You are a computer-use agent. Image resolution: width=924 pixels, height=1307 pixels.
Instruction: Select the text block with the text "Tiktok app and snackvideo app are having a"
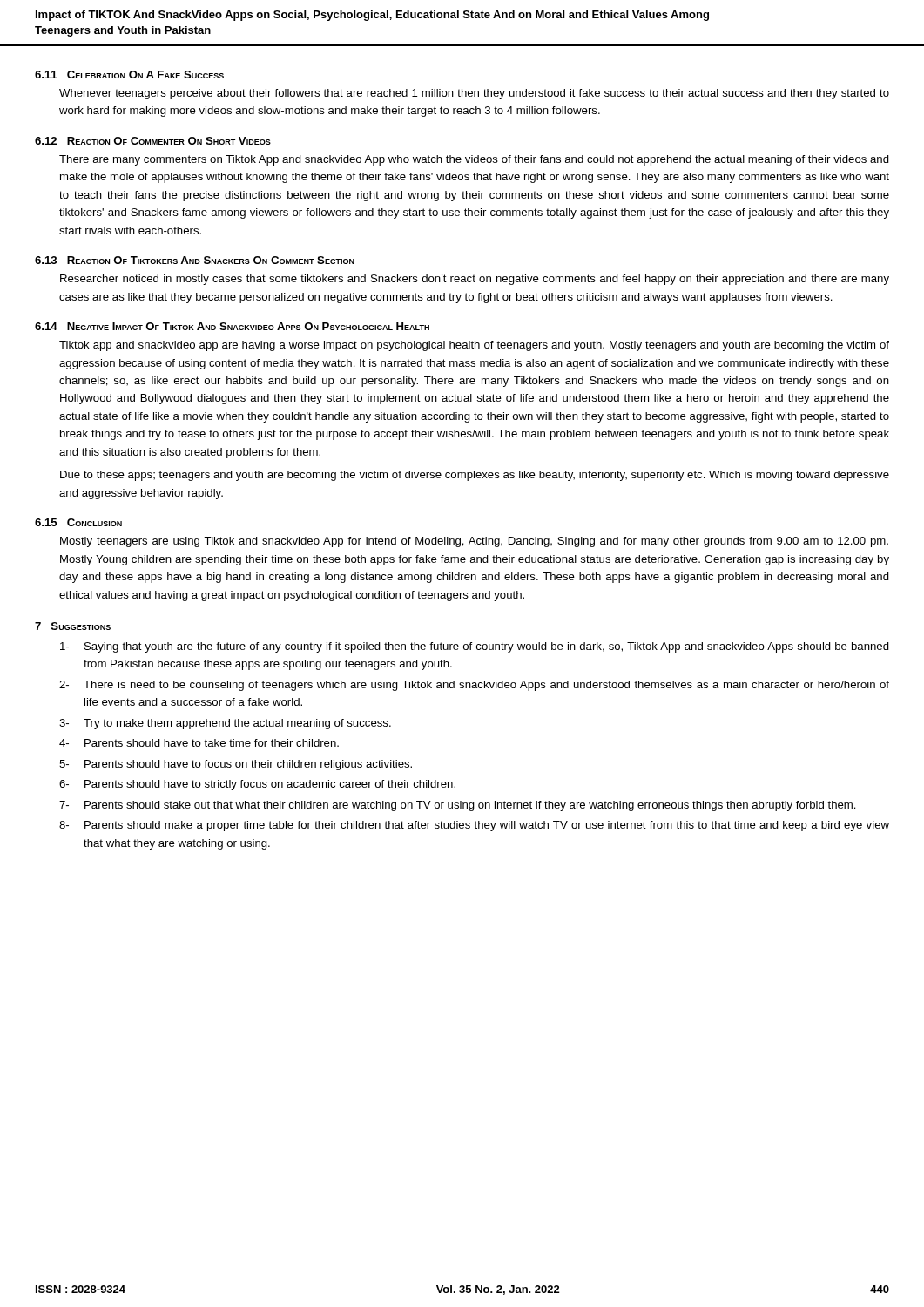(x=474, y=399)
